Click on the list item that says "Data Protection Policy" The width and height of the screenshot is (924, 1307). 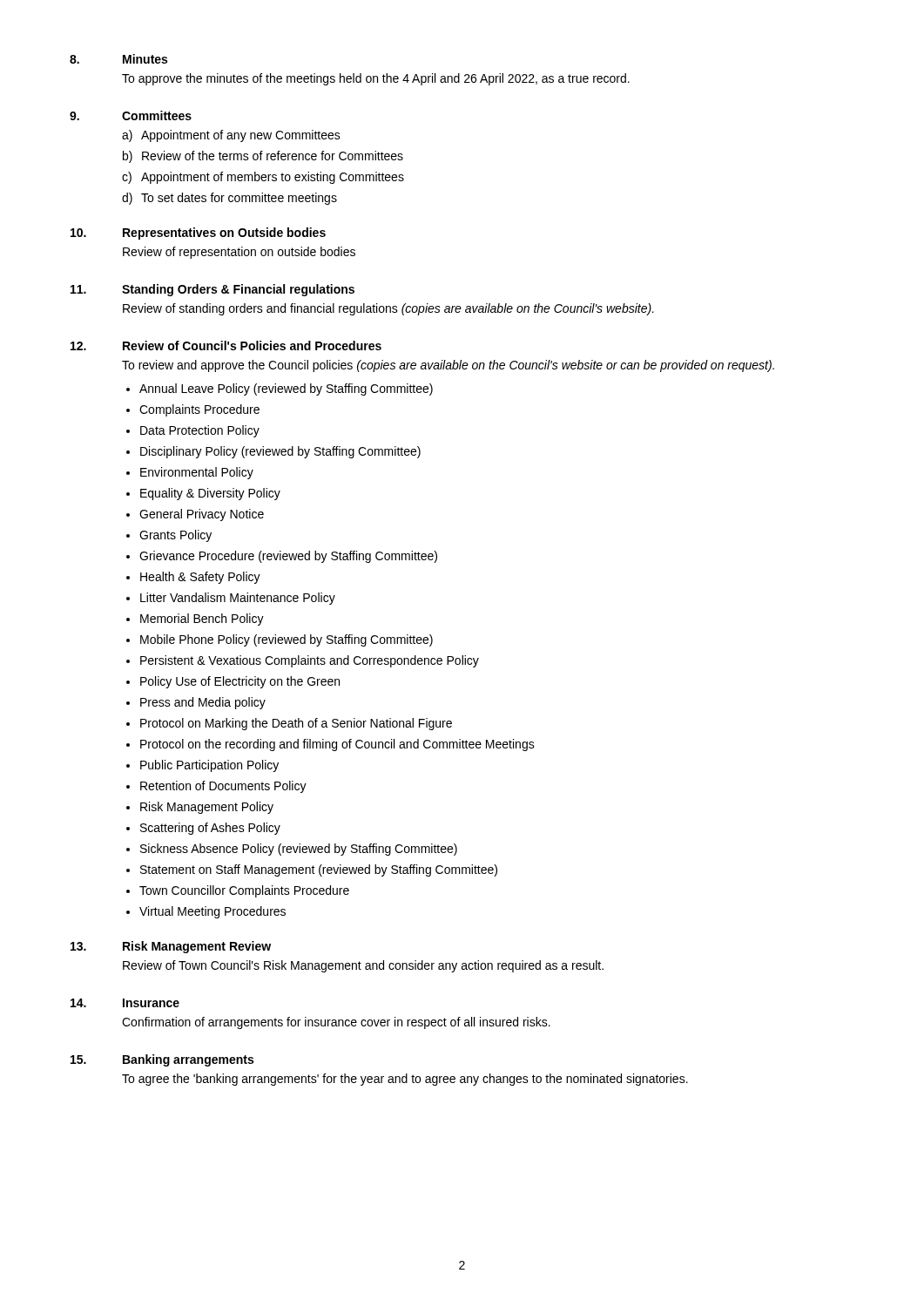[199, 430]
